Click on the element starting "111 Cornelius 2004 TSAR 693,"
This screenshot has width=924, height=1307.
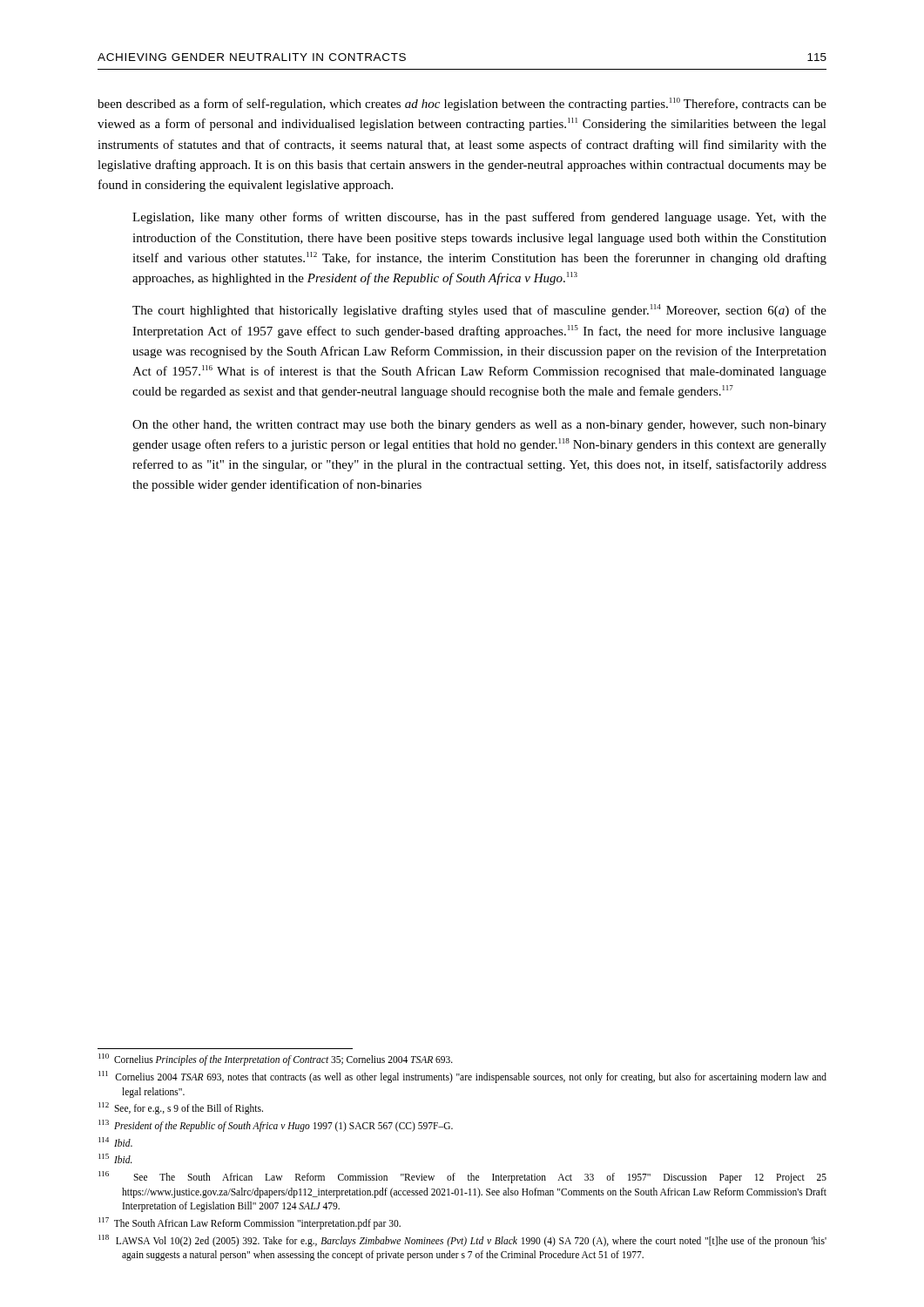click(462, 1083)
